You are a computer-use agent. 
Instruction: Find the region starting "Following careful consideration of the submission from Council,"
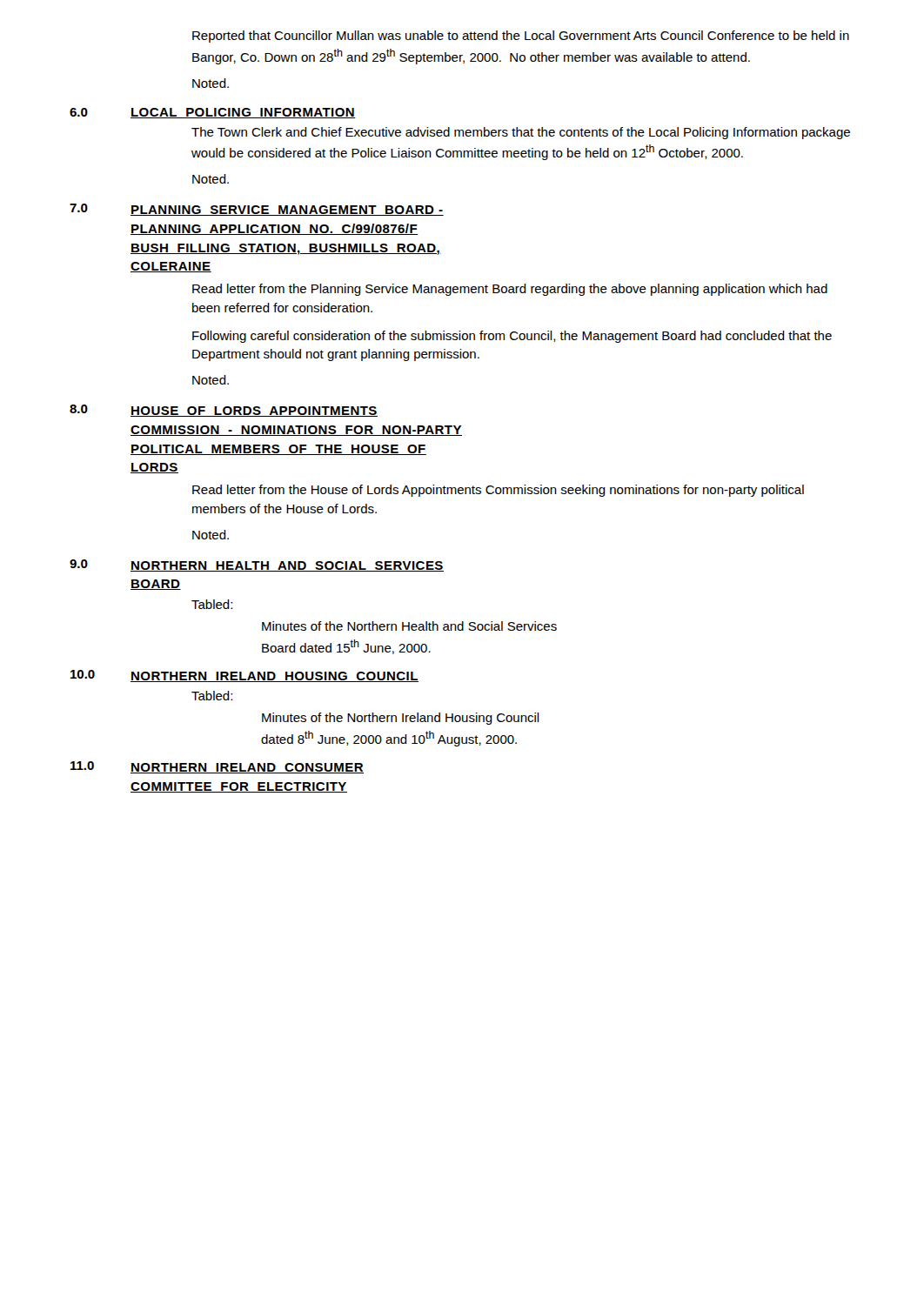(x=512, y=344)
